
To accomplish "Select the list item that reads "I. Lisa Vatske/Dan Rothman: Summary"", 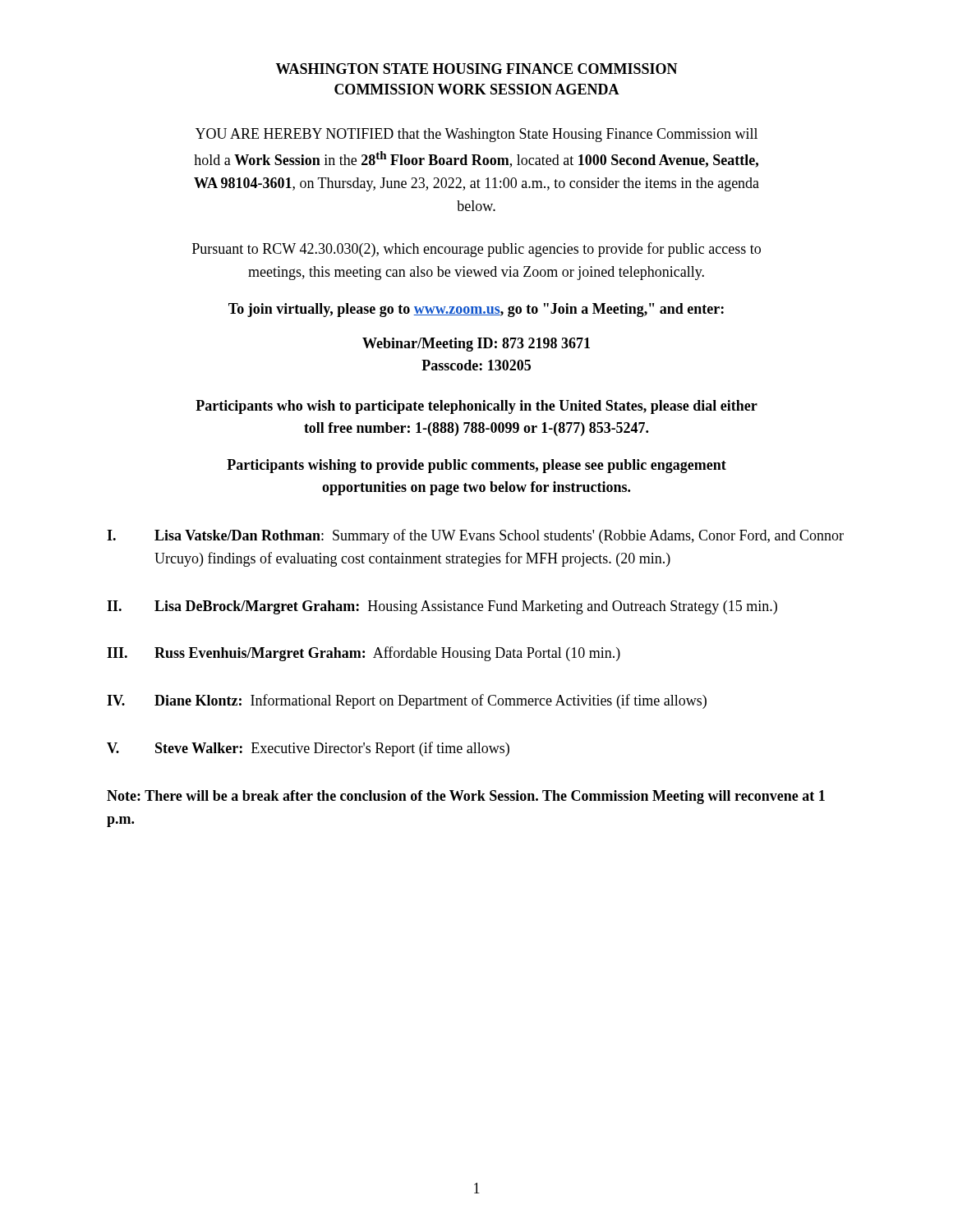I will pyautogui.click(x=476, y=548).
